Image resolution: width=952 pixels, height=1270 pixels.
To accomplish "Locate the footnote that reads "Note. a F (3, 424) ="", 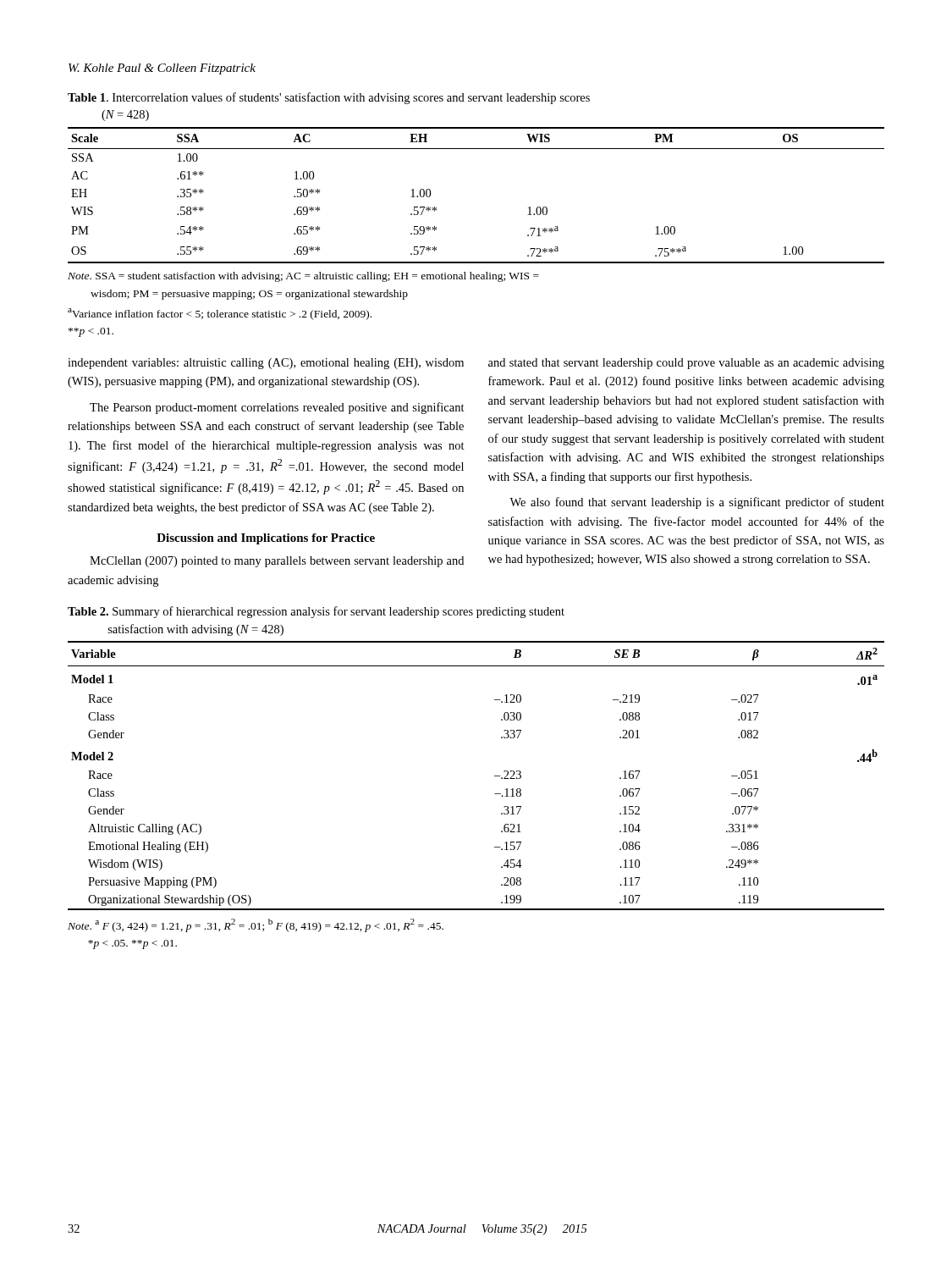I will click(x=256, y=933).
